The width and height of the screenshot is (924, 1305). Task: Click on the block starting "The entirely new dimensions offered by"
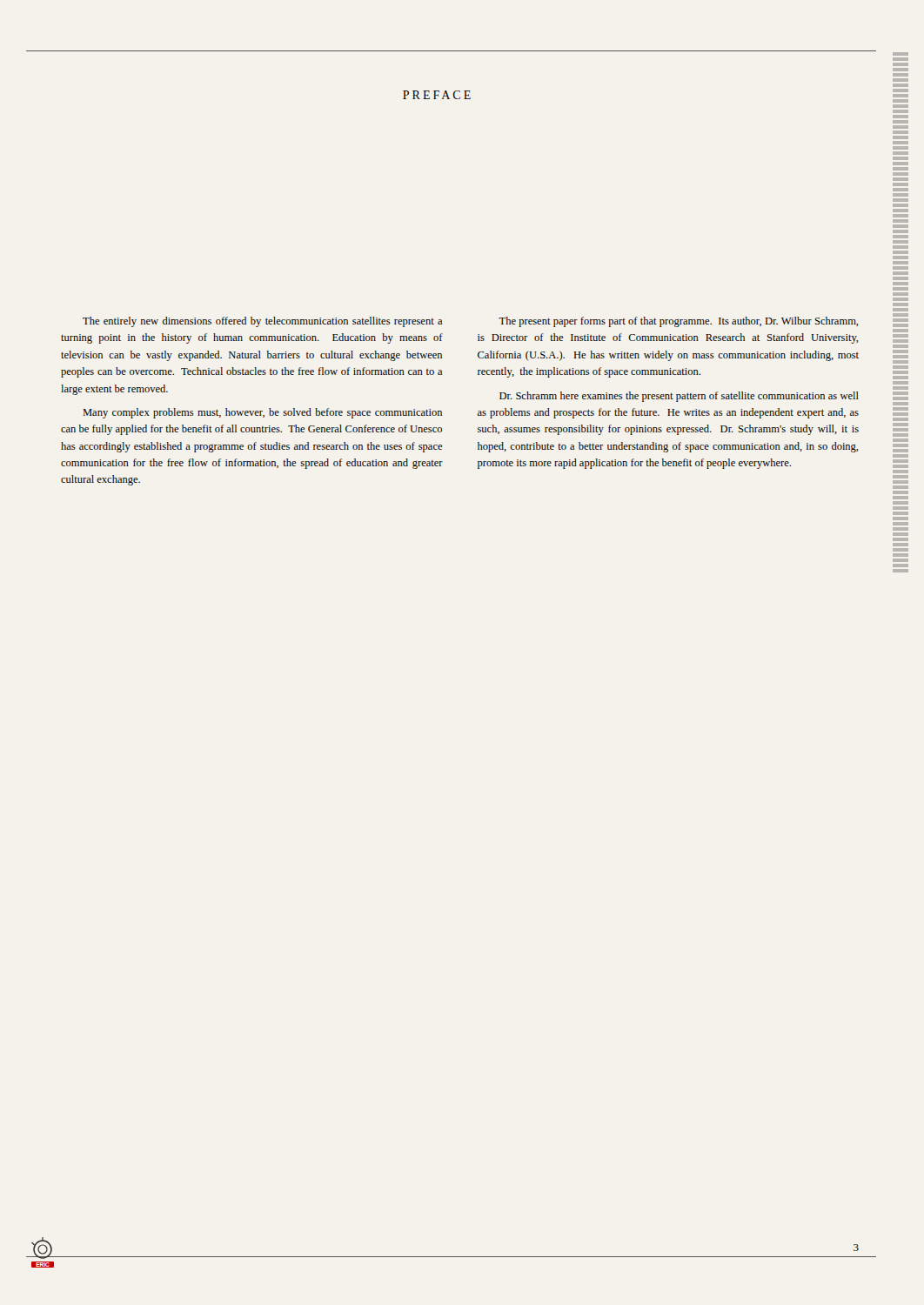pyautogui.click(x=252, y=401)
